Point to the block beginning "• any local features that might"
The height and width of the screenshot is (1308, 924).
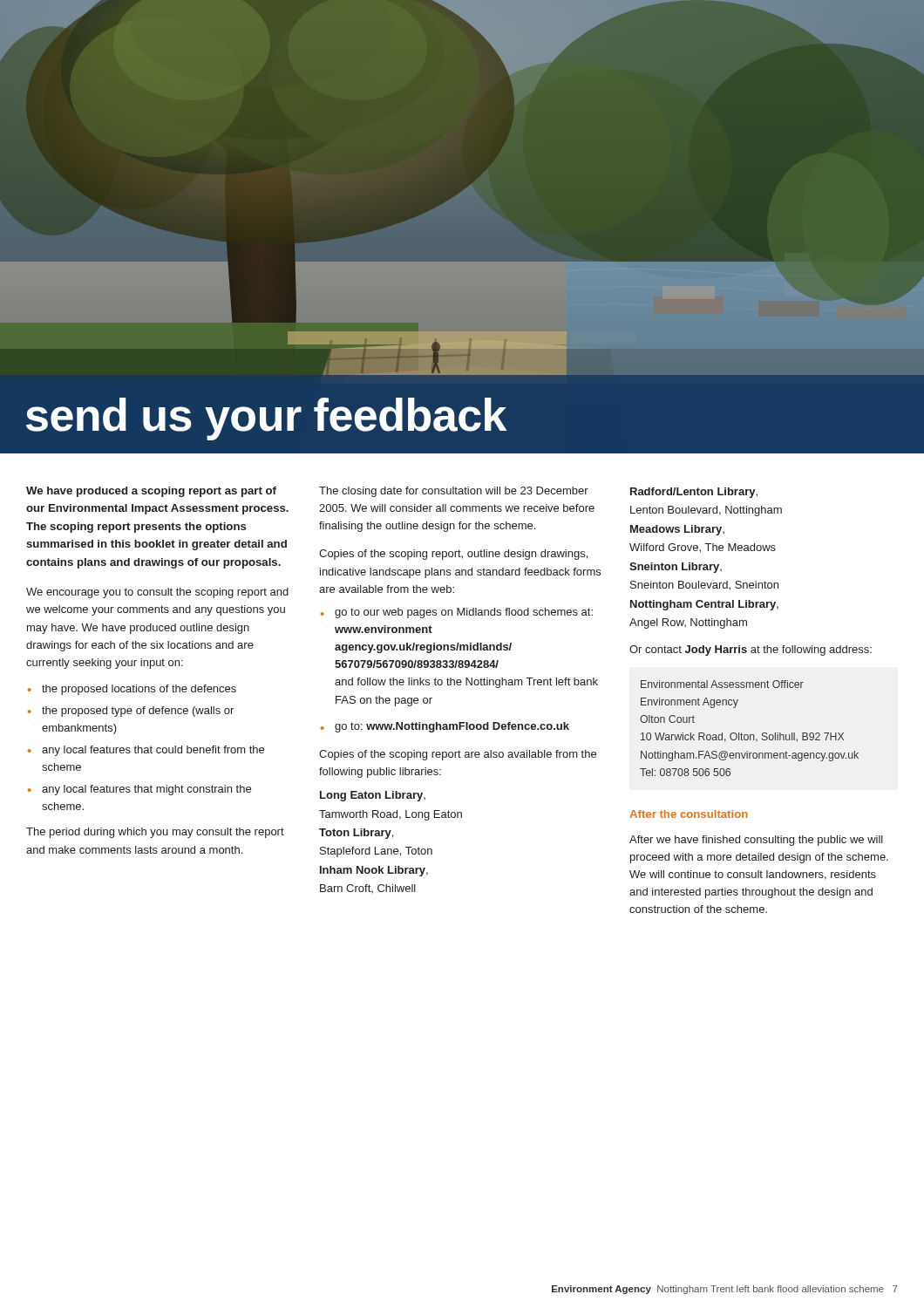[139, 797]
